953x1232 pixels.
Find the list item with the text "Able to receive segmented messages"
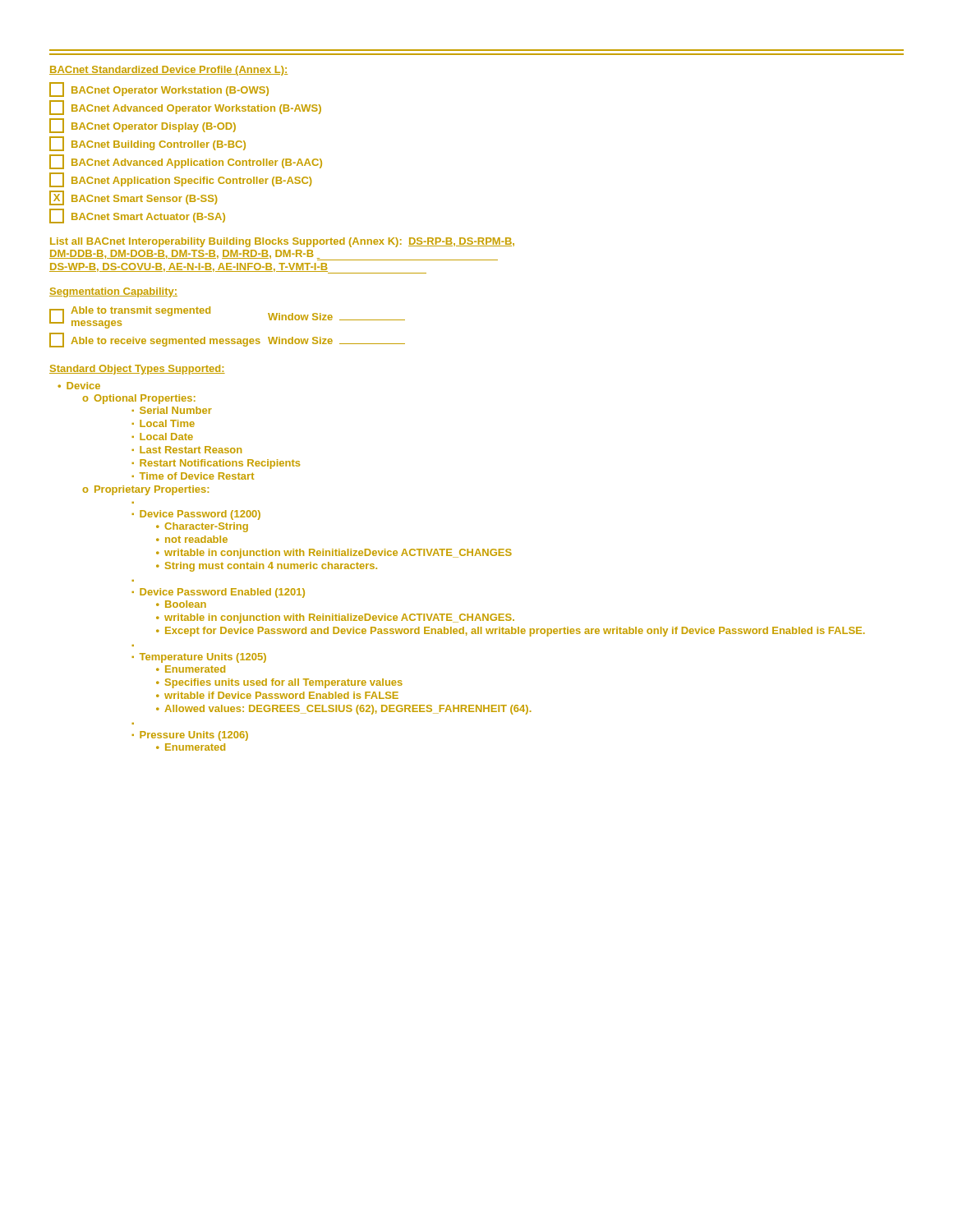pyautogui.click(x=227, y=340)
